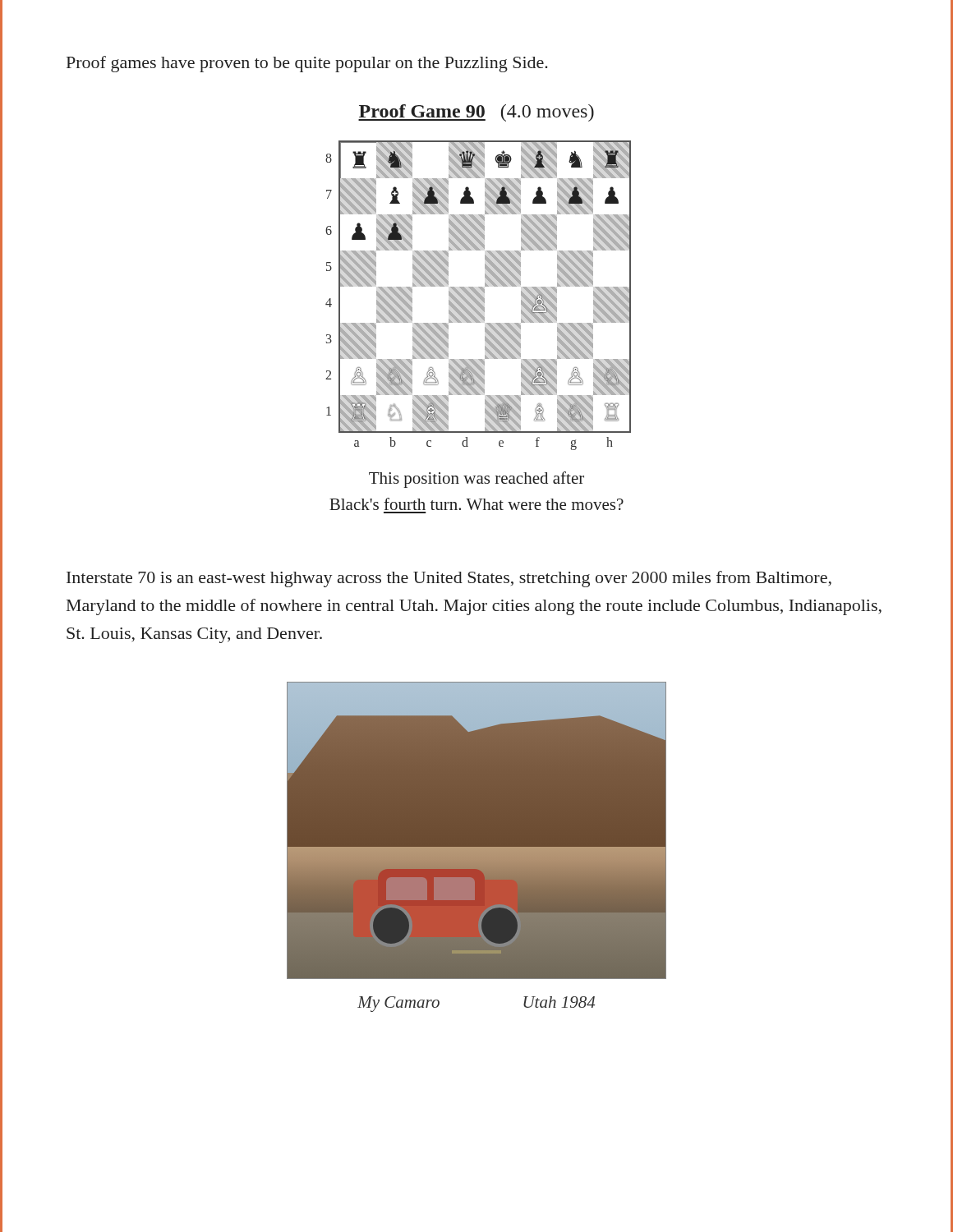Point to the text starting "This position was reached after Black's fourth"
The image size is (953, 1232).
476,491
